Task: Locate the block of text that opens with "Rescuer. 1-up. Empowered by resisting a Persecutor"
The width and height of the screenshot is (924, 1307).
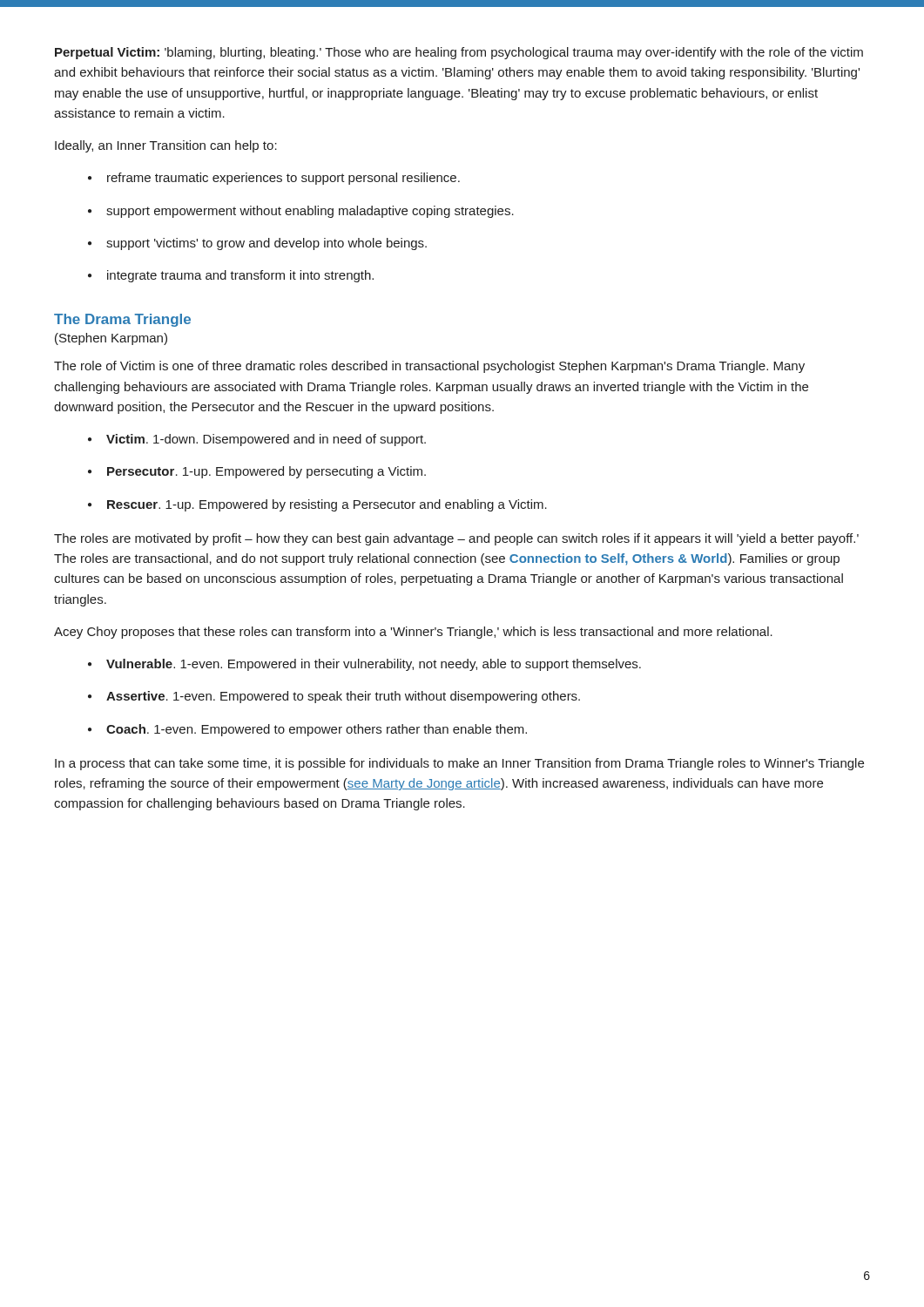Action: tap(462, 504)
